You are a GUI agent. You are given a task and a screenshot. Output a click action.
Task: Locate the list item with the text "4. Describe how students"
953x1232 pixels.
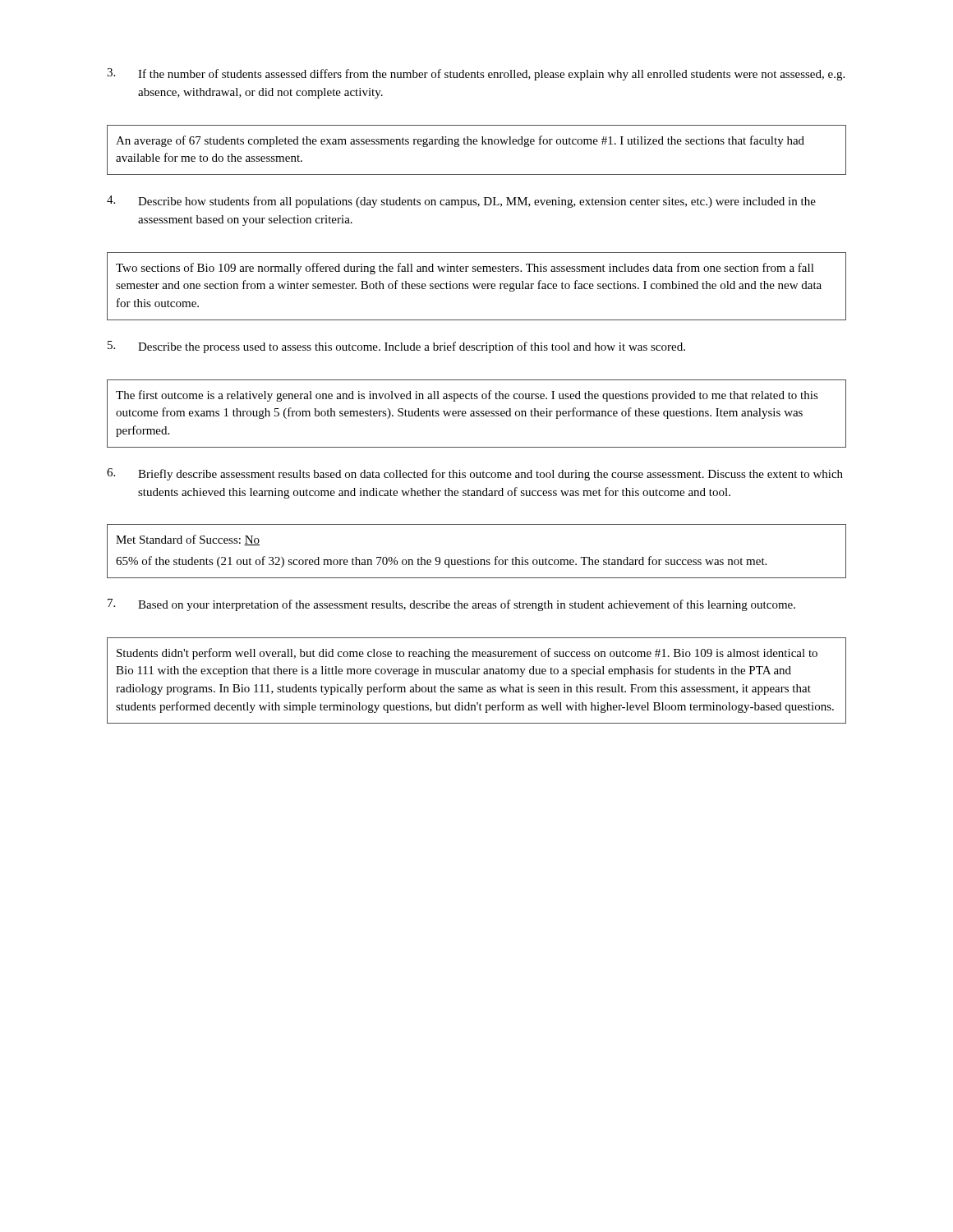click(476, 215)
